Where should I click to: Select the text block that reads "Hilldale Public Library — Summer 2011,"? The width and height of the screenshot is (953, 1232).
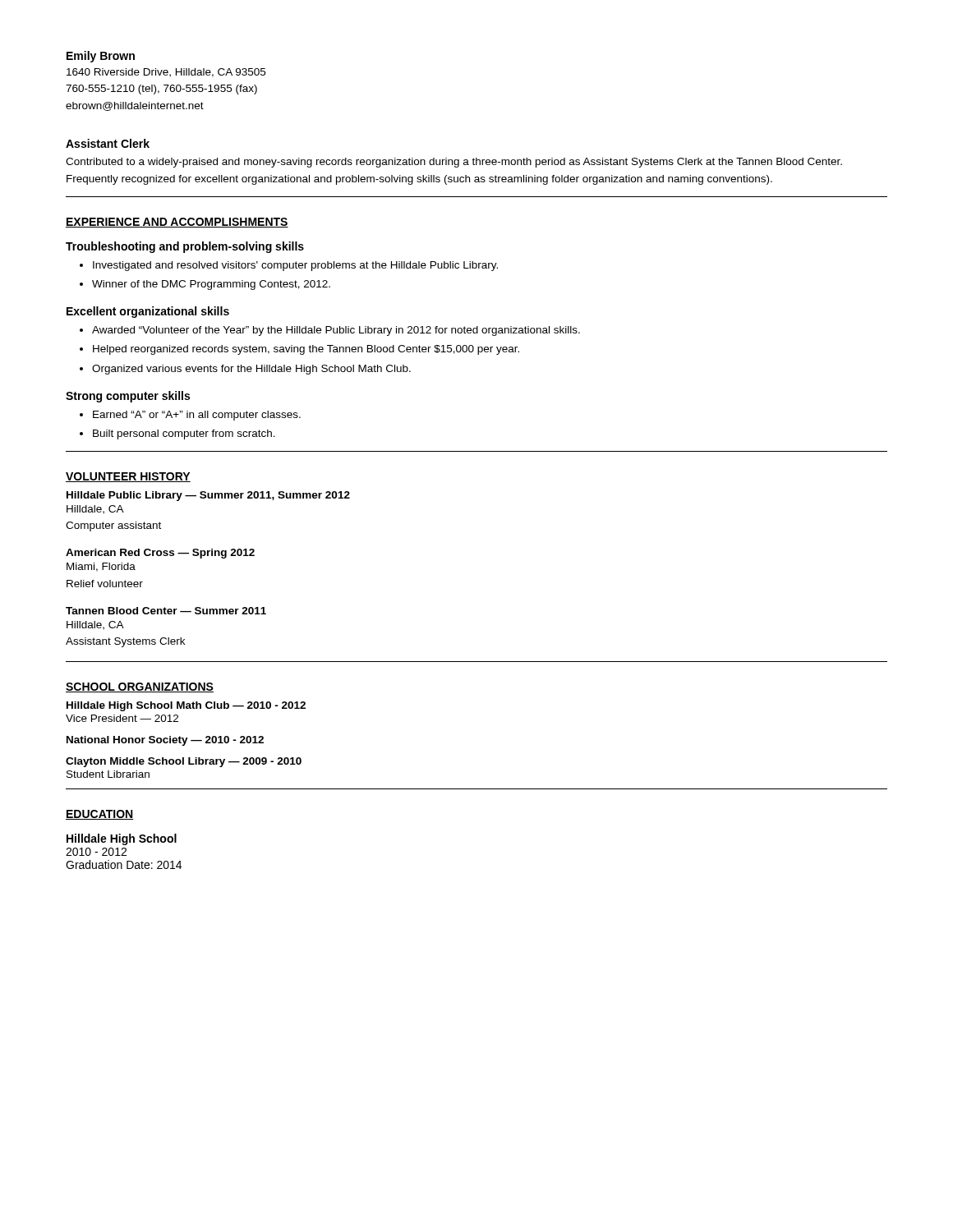click(208, 496)
